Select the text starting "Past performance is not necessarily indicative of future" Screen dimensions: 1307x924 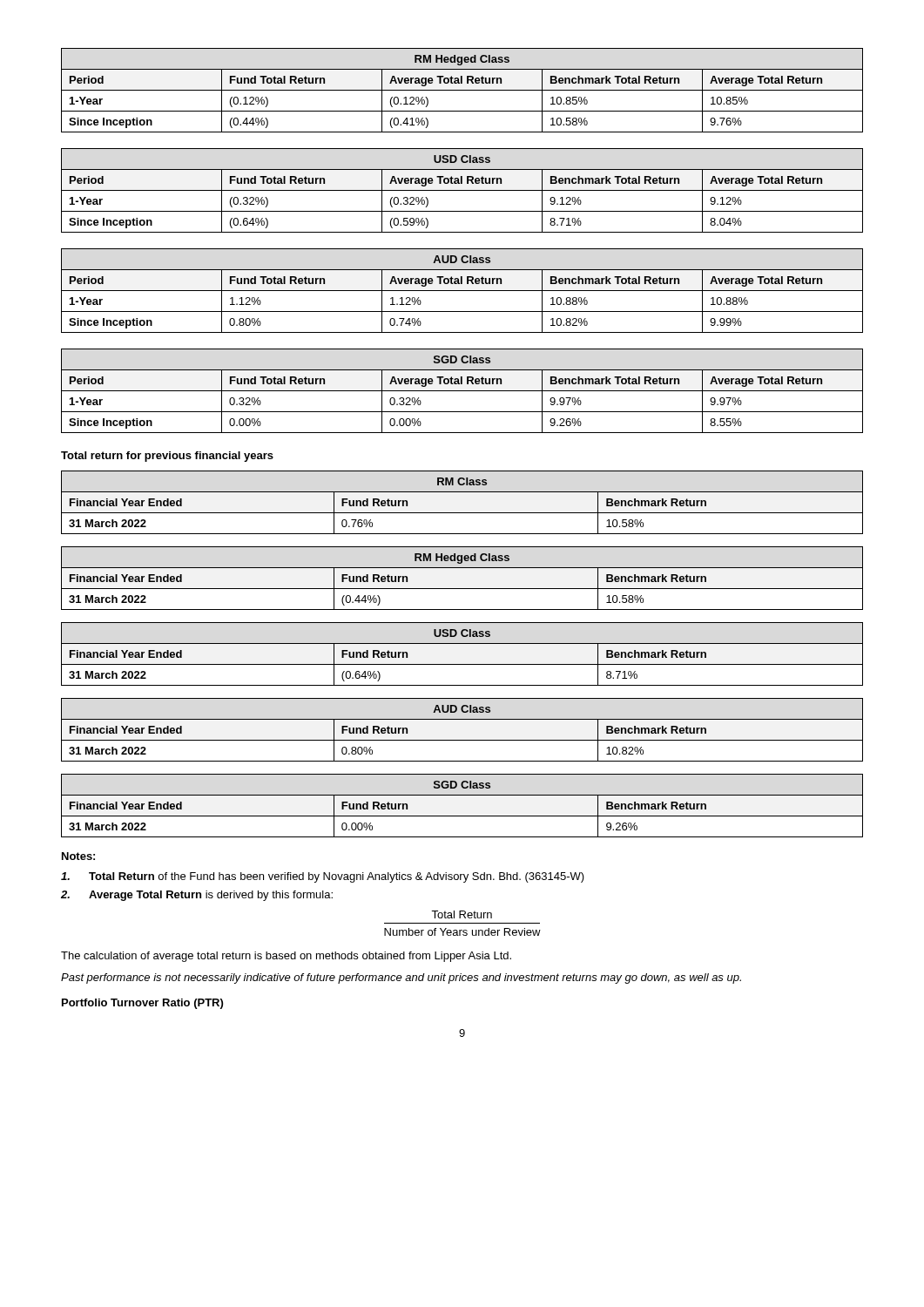click(x=402, y=977)
